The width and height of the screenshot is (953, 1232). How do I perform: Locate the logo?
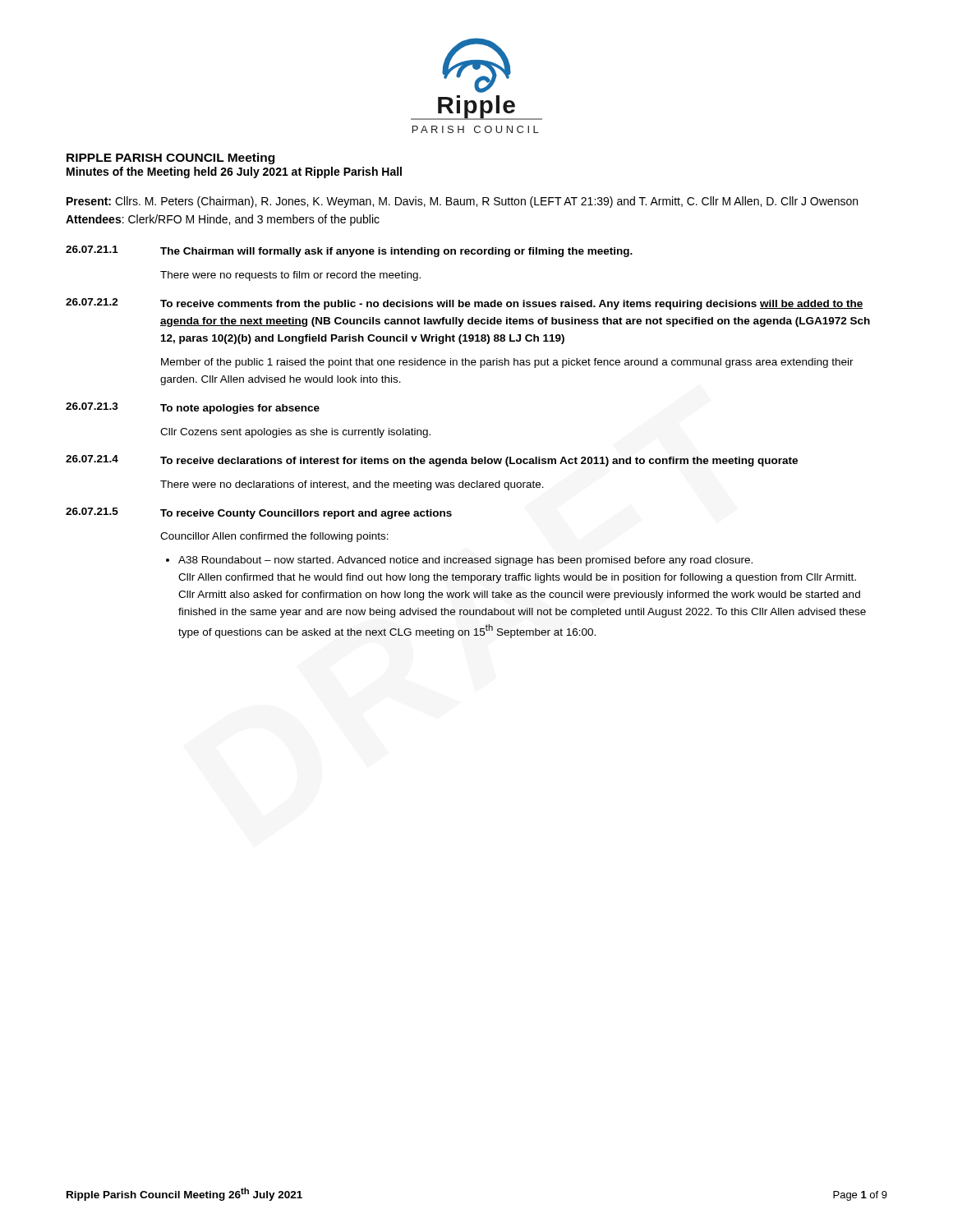point(476,87)
